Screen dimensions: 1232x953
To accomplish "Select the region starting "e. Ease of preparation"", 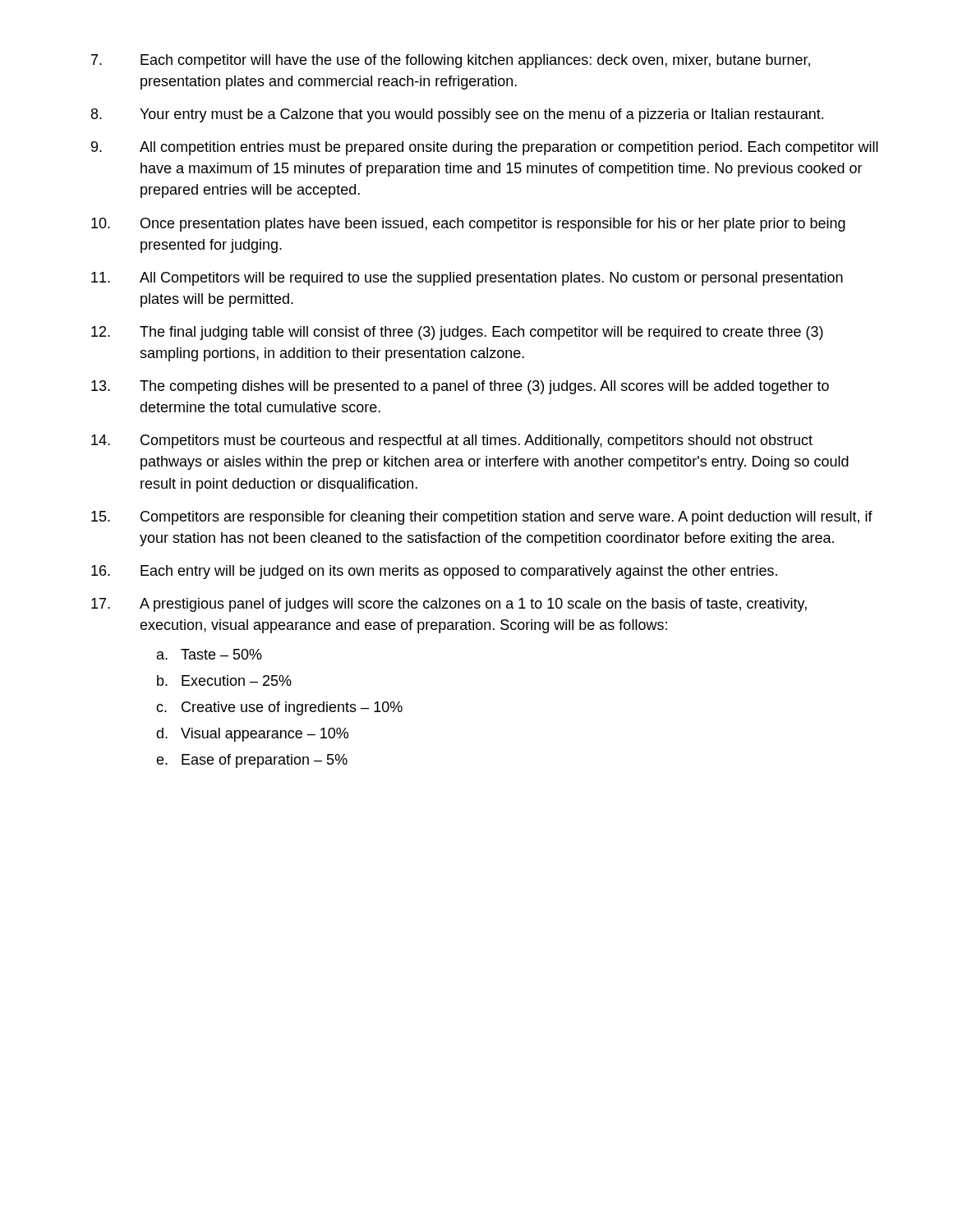I will click(x=252, y=761).
